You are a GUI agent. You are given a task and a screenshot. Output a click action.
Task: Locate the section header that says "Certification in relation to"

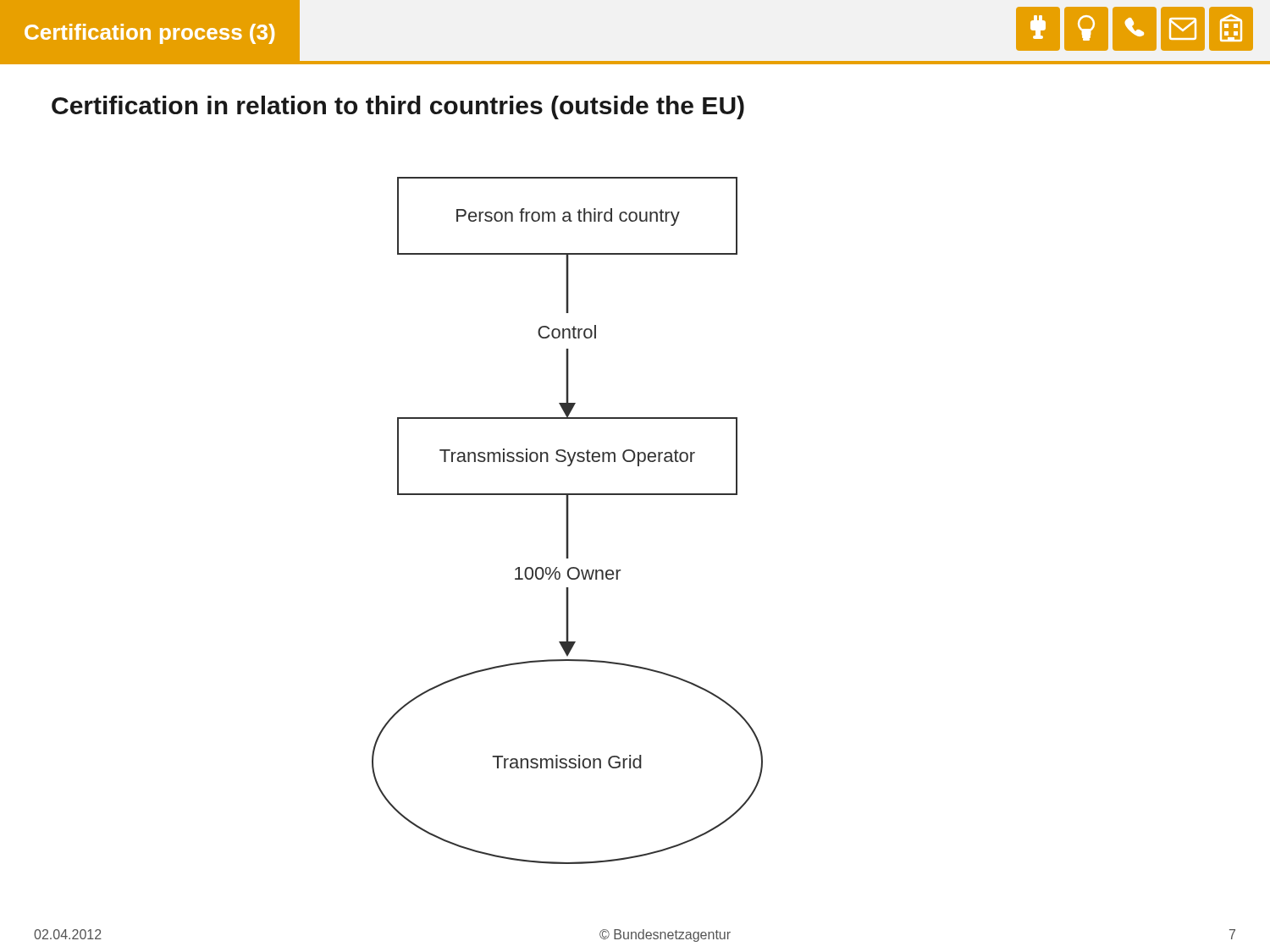398,105
